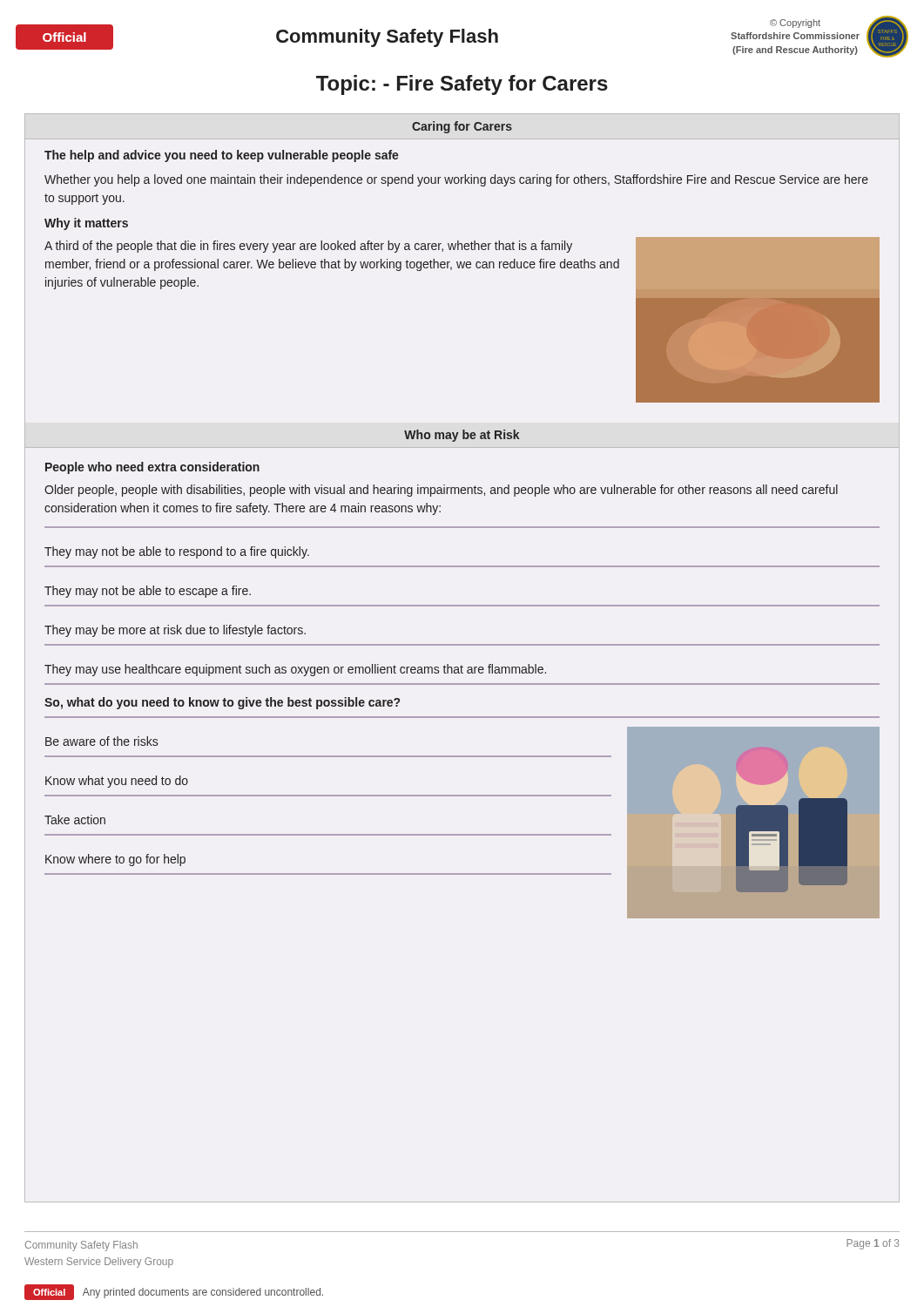Image resolution: width=924 pixels, height=1307 pixels.
Task: Find the section header with the text "Who may be at"
Action: coord(462,435)
